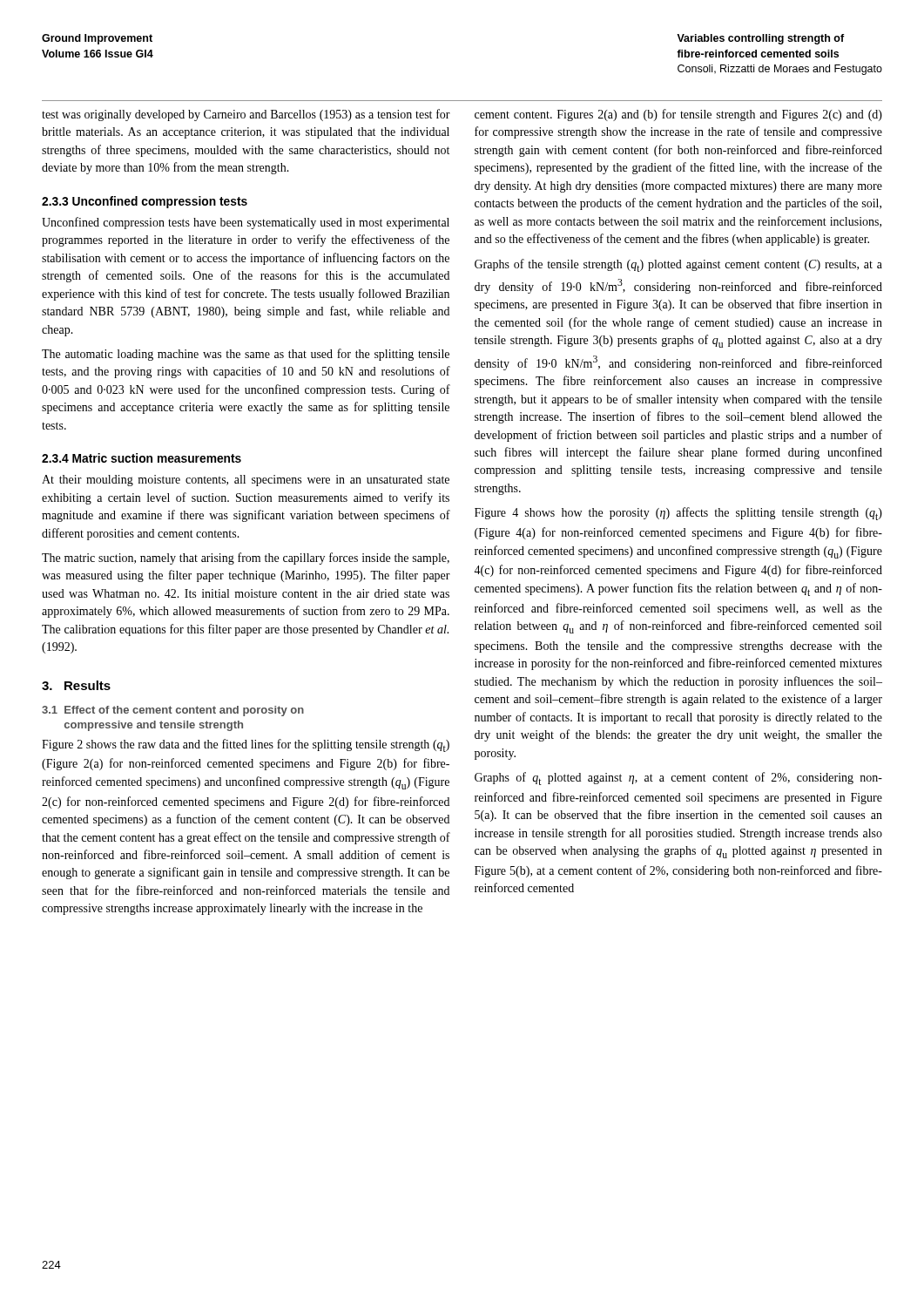Click on the text block that reads "At their moulding moisture contents, all"

click(246, 507)
